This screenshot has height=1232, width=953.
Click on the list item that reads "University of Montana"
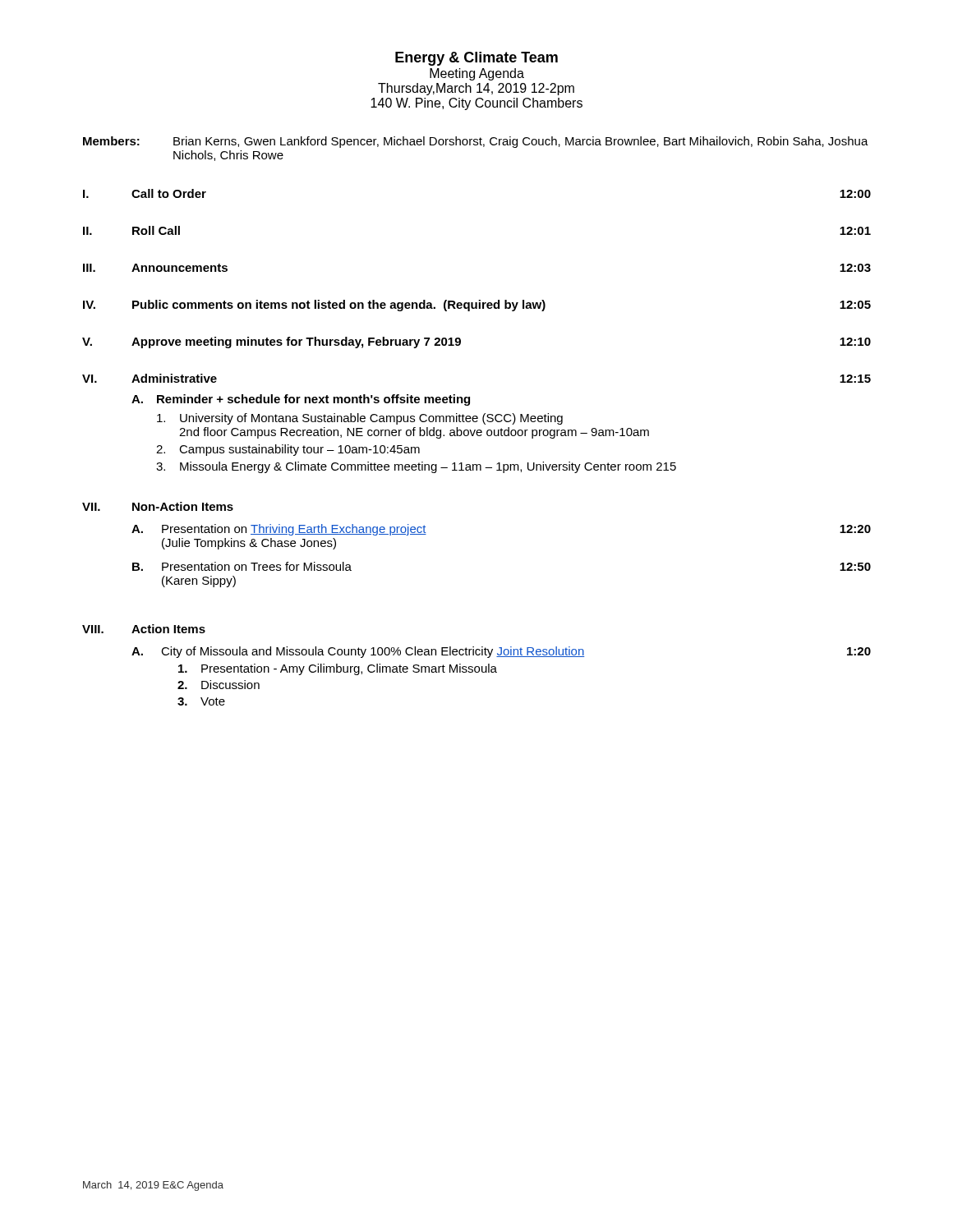pyautogui.click(x=403, y=425)
